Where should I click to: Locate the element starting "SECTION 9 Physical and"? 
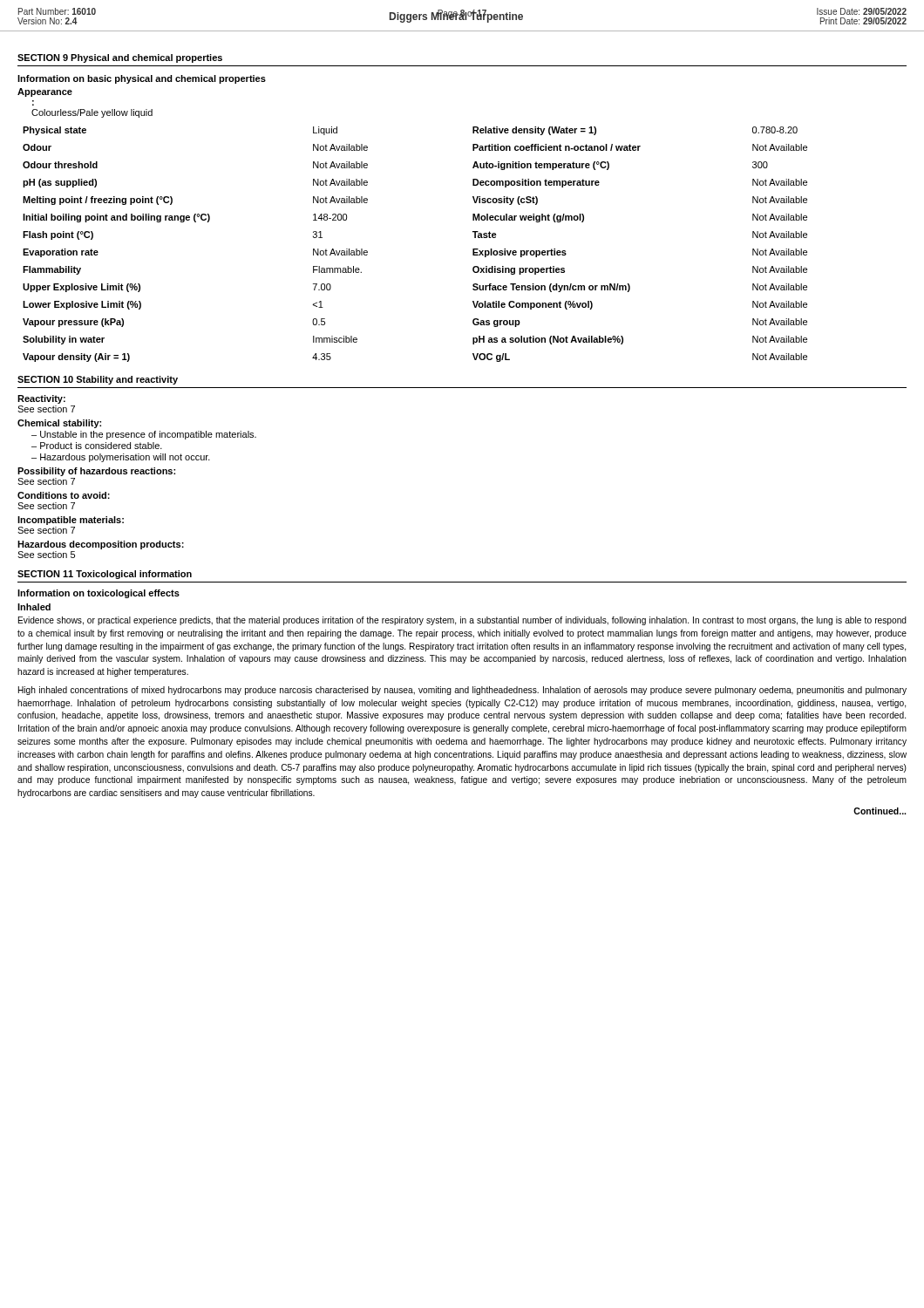tap(120, 58)
